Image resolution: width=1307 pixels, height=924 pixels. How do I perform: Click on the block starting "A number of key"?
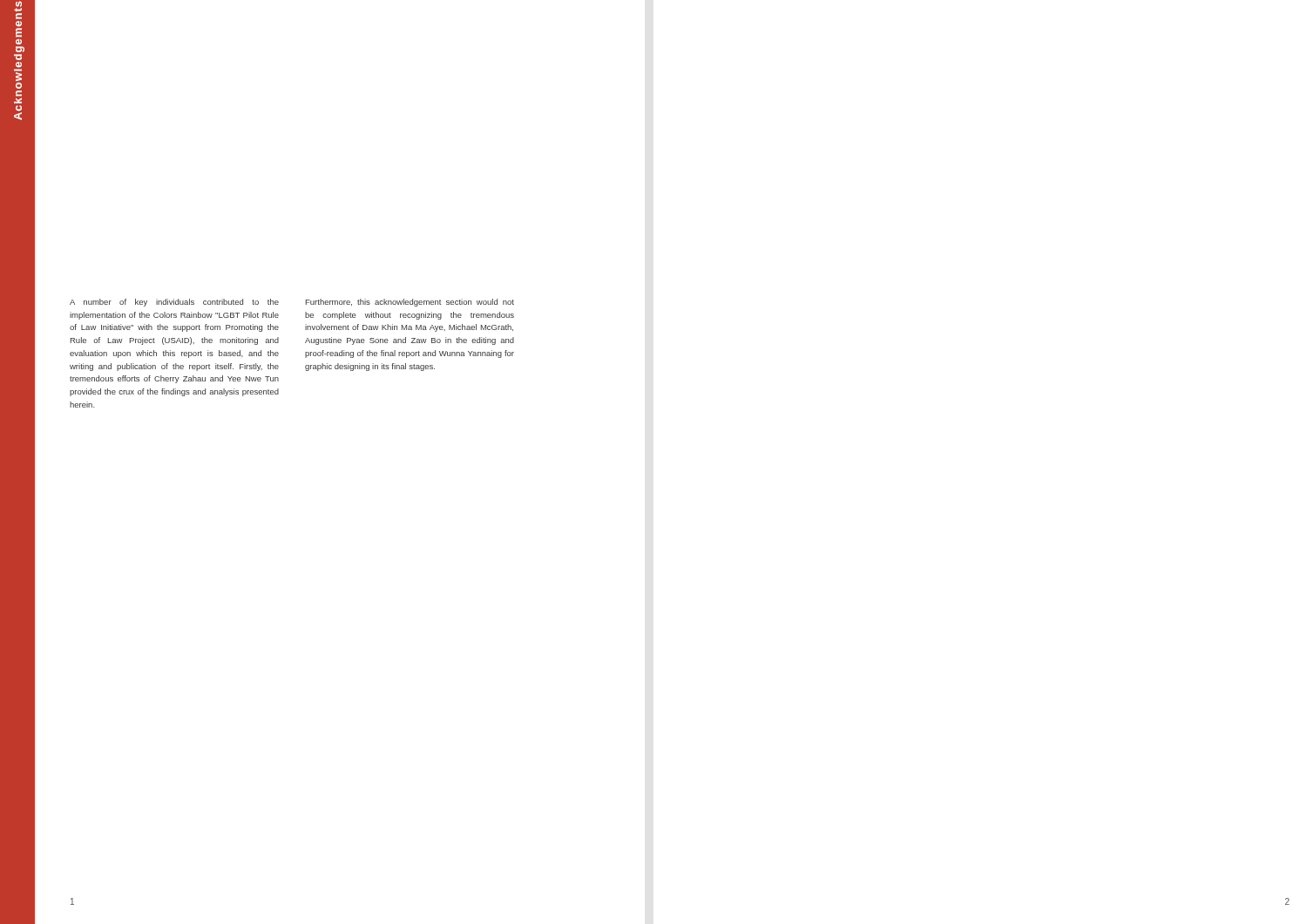click(174, 353)
